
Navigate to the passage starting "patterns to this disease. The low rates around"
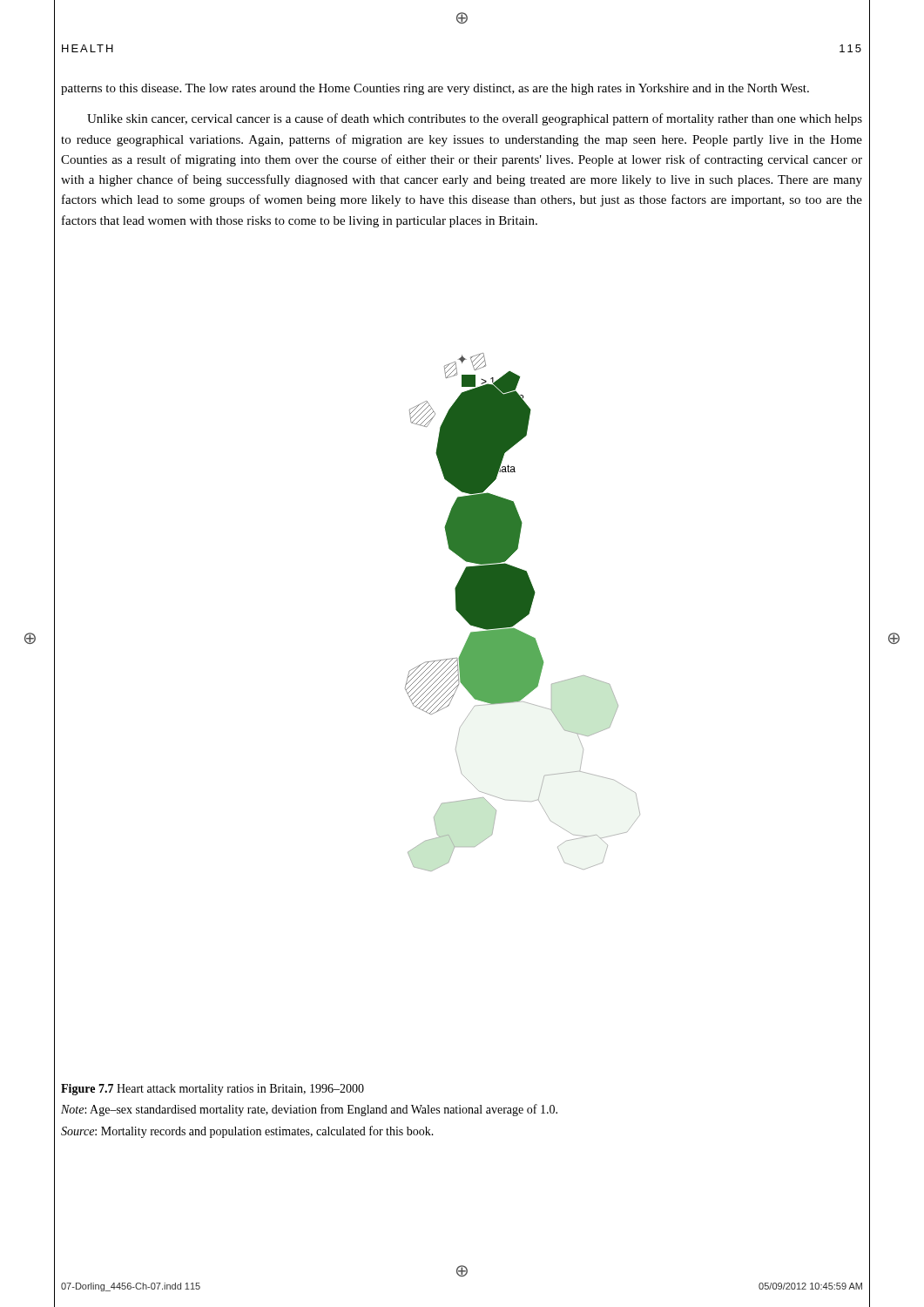point(462,155)
